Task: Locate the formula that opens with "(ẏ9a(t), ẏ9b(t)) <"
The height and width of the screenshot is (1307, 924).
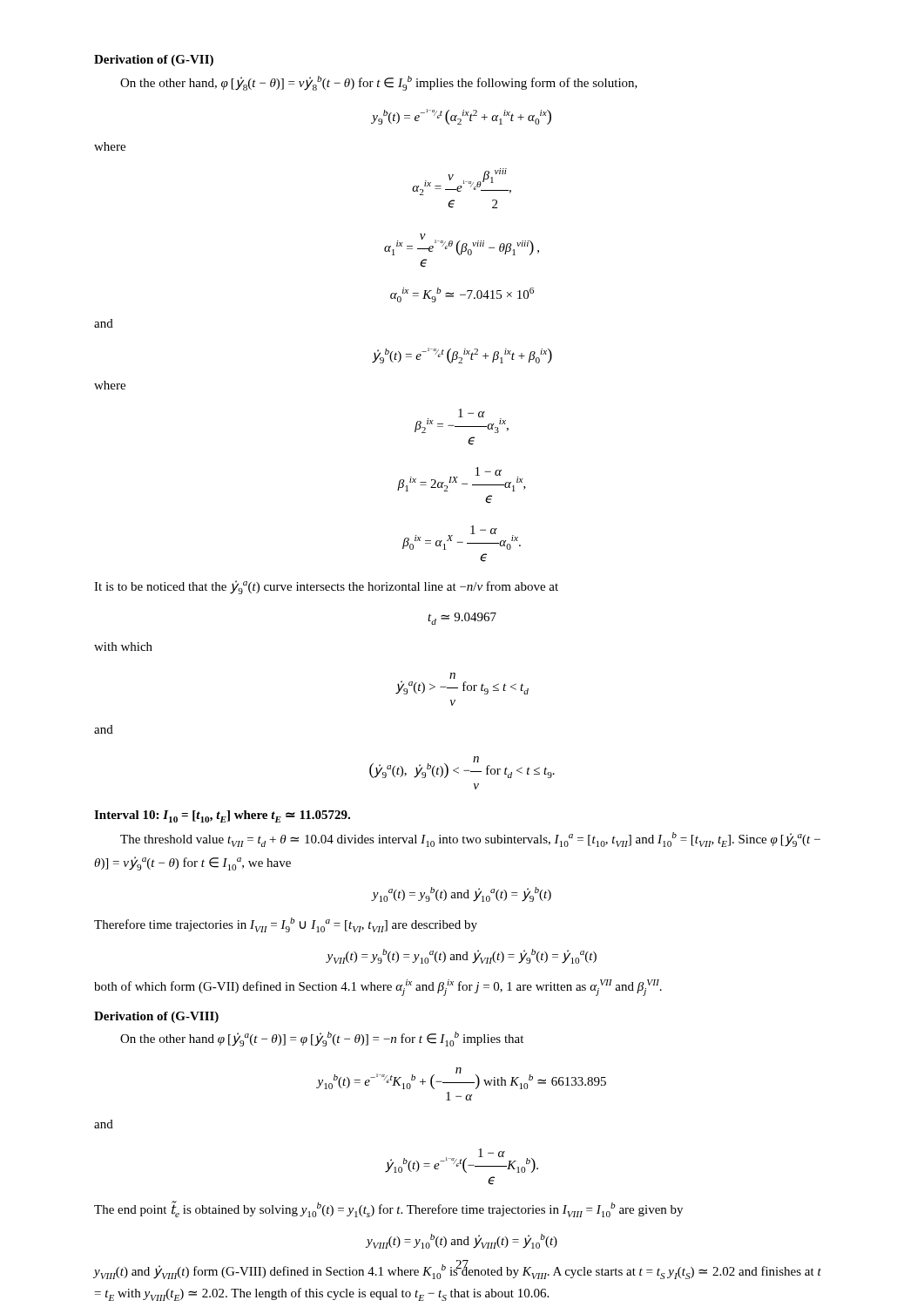Action: pos(462,771)
